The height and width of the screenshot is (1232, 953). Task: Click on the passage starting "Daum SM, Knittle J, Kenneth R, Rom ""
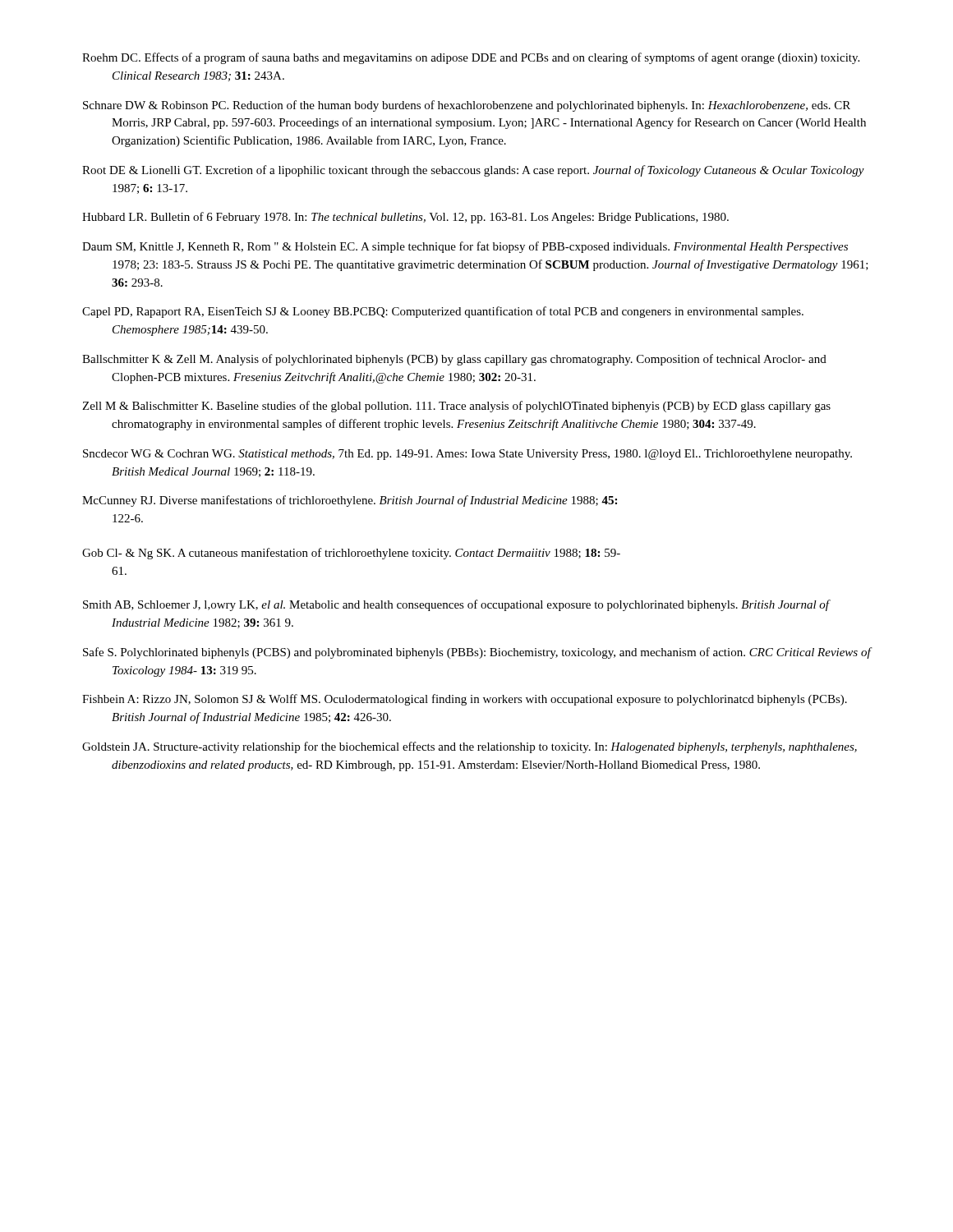(475, 264)
